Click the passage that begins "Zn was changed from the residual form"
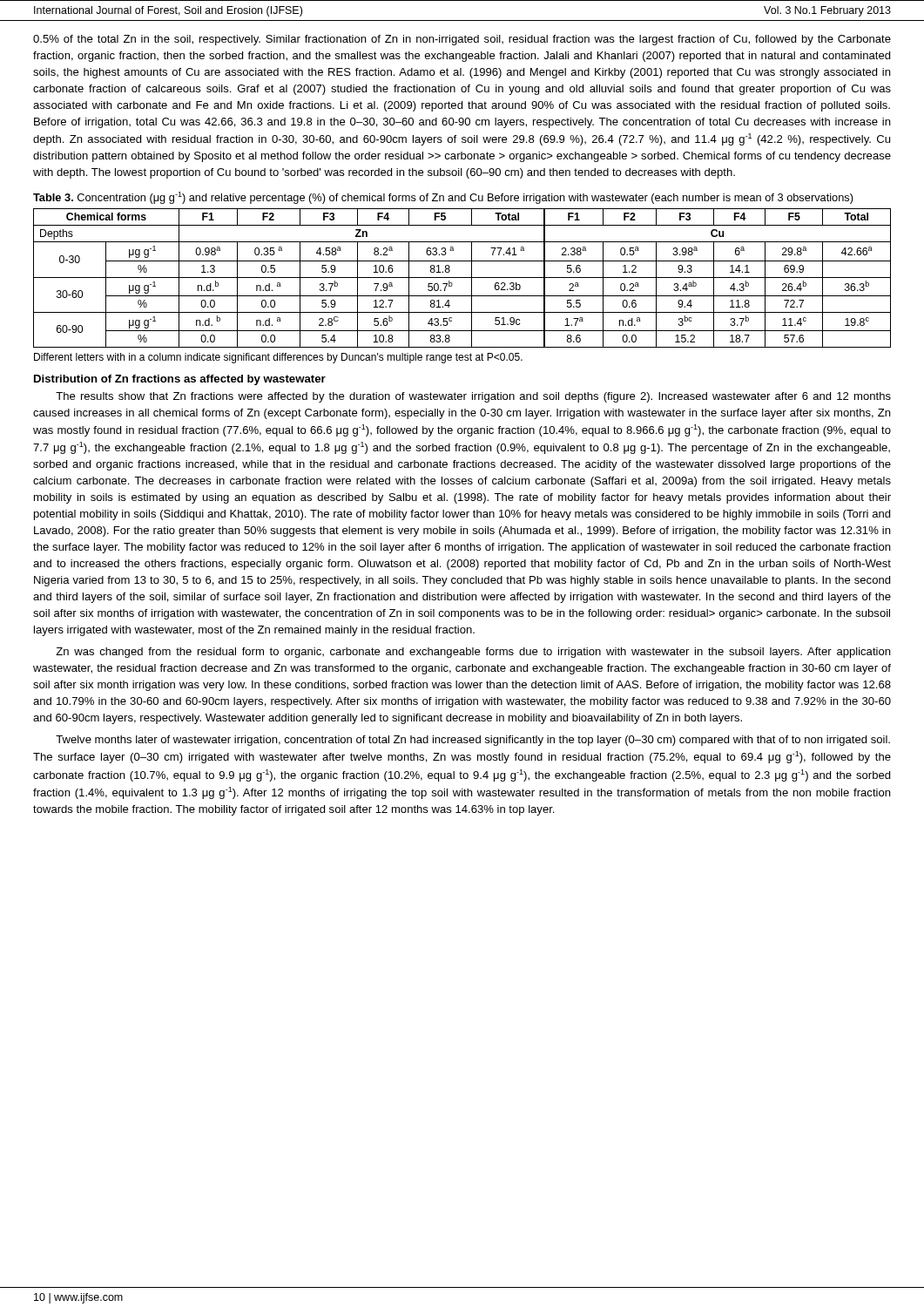The height and width of the screenshot is (1307, 924). coord(462,685)
